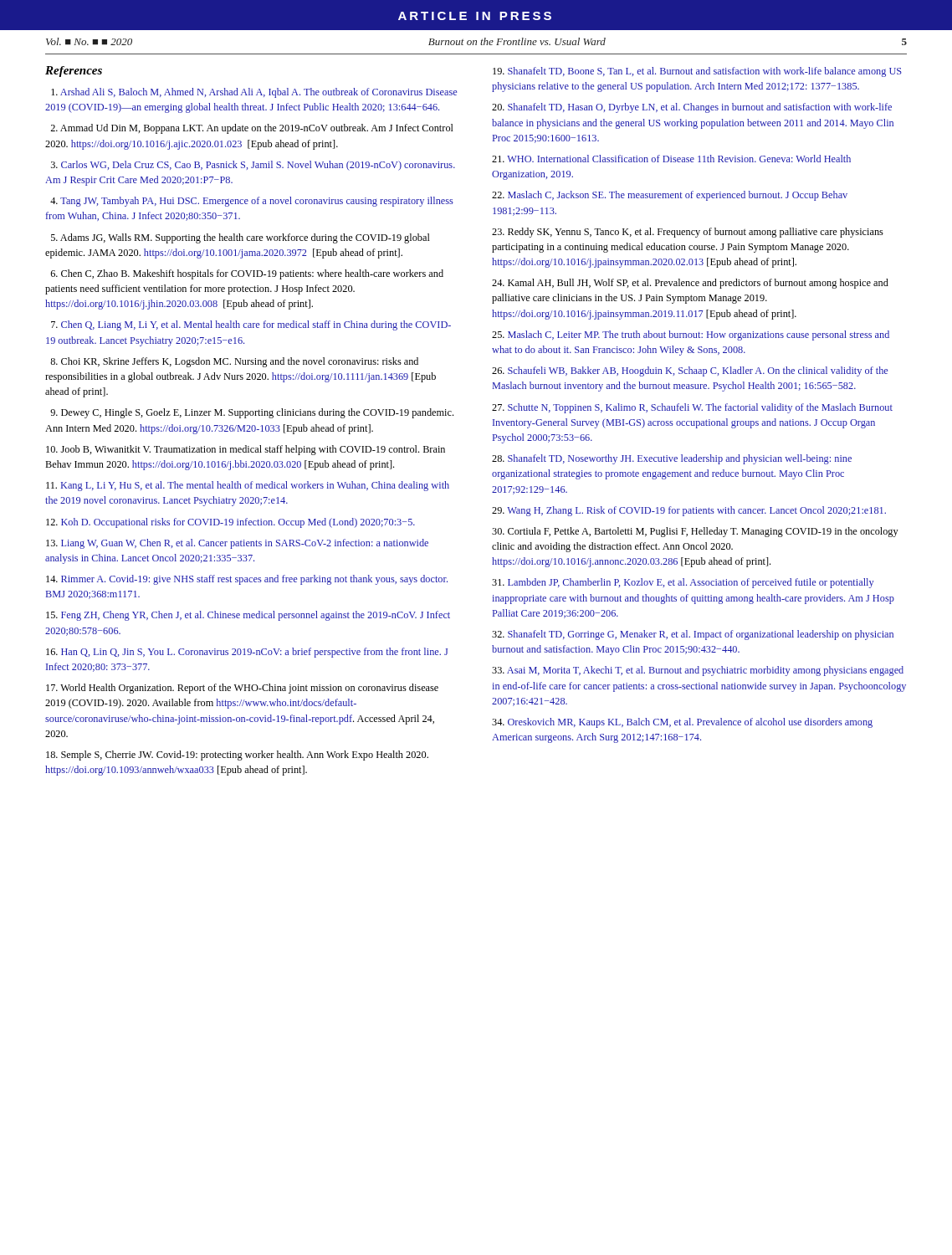The image size is (952, 1255).
Task: Point to the block beginning "10. Joob B, Wiwanitkit V."
Action: point(245,457)
